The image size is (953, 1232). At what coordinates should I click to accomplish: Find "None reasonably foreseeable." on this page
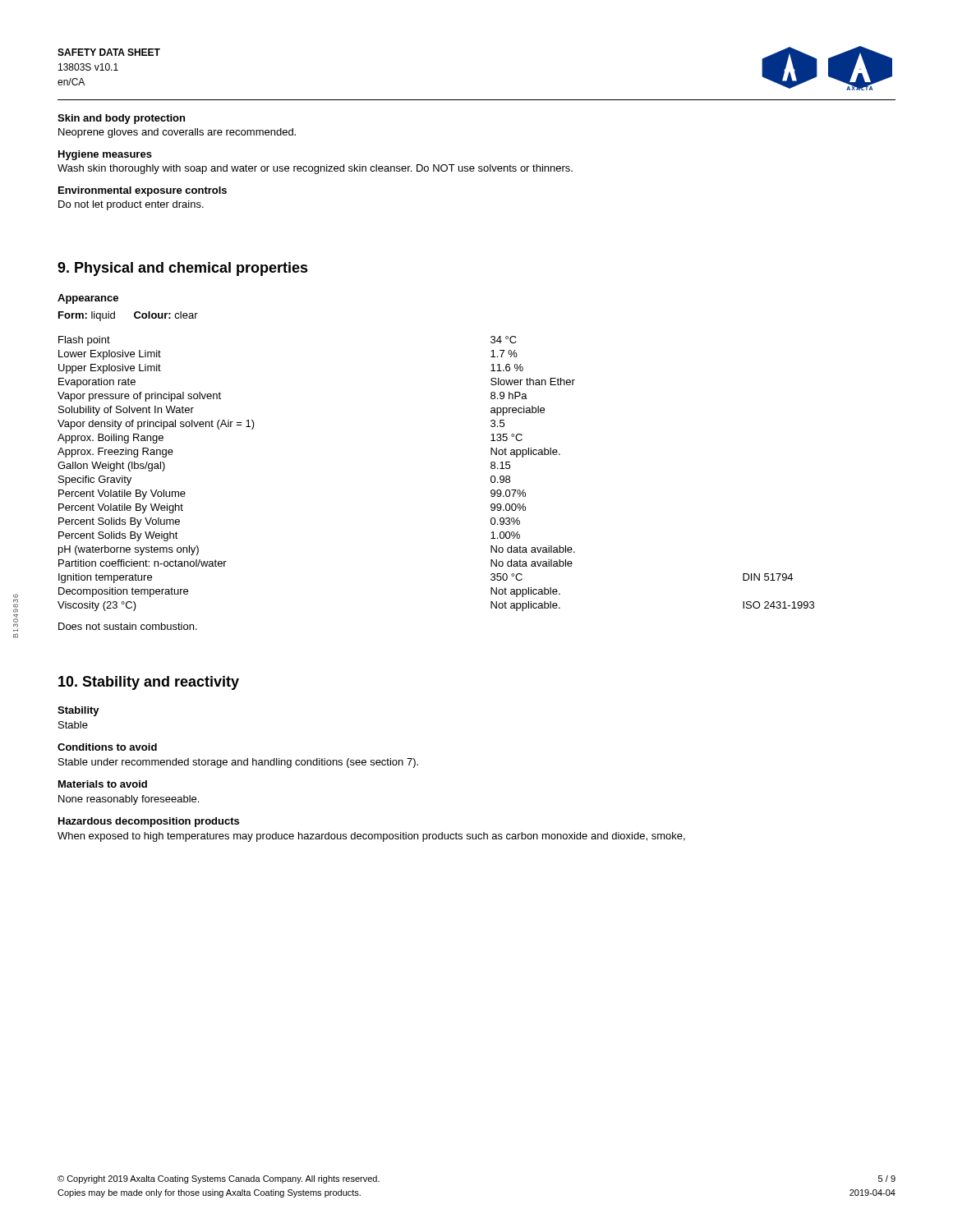point(129,799)
